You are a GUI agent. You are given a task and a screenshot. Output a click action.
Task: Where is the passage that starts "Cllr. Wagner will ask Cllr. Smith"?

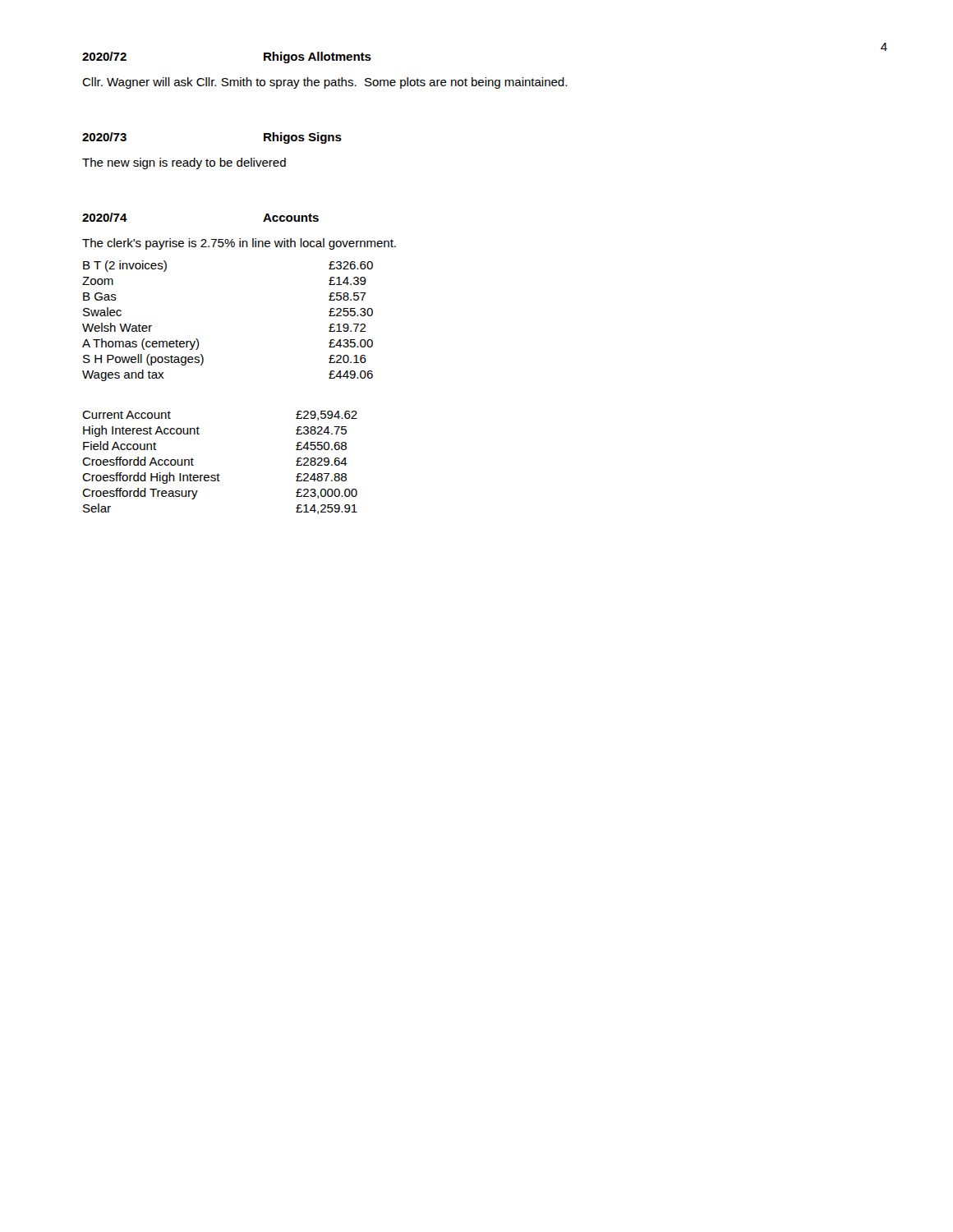[325, 82]
